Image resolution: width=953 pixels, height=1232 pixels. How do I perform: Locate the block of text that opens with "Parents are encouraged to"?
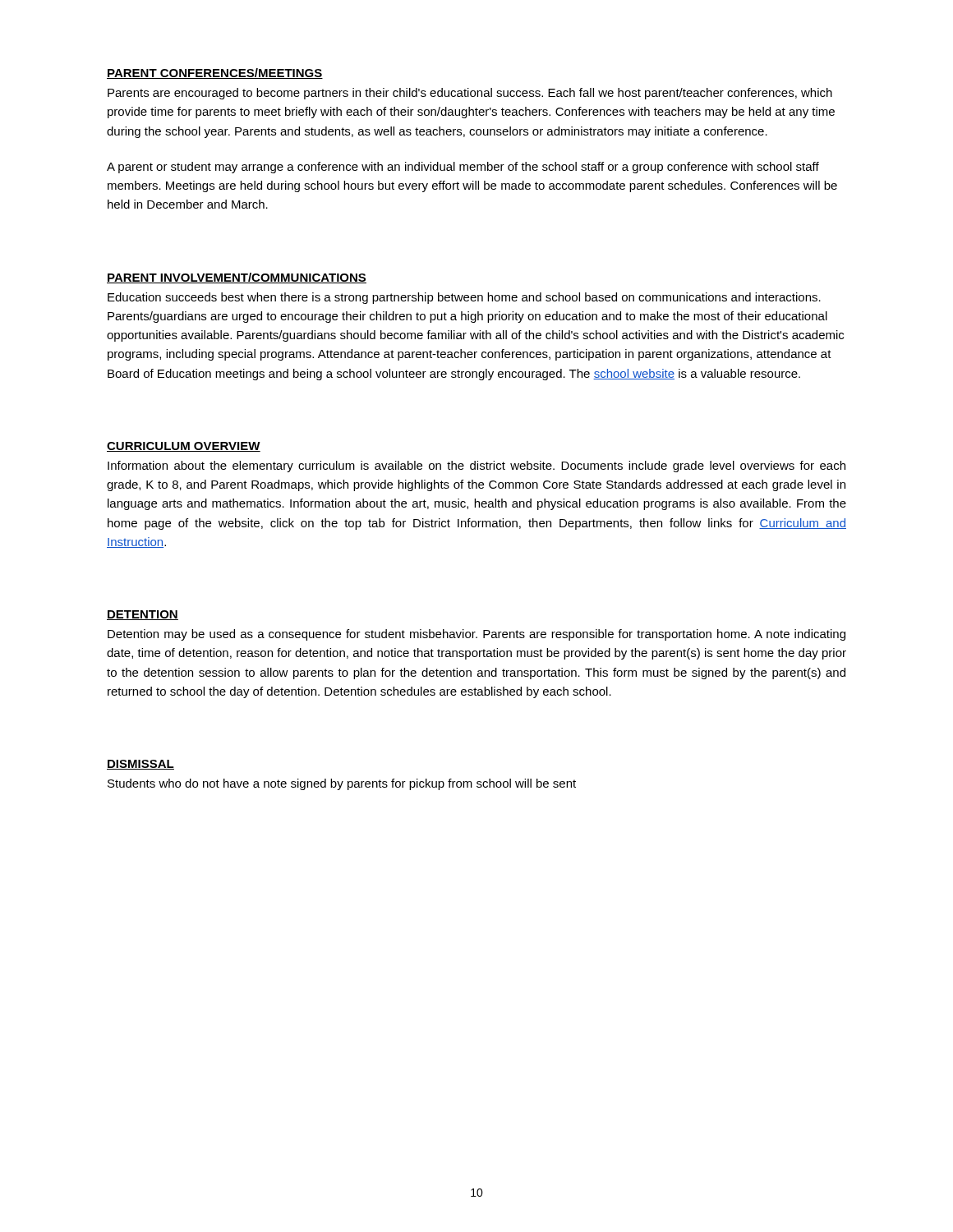point(476,112)
